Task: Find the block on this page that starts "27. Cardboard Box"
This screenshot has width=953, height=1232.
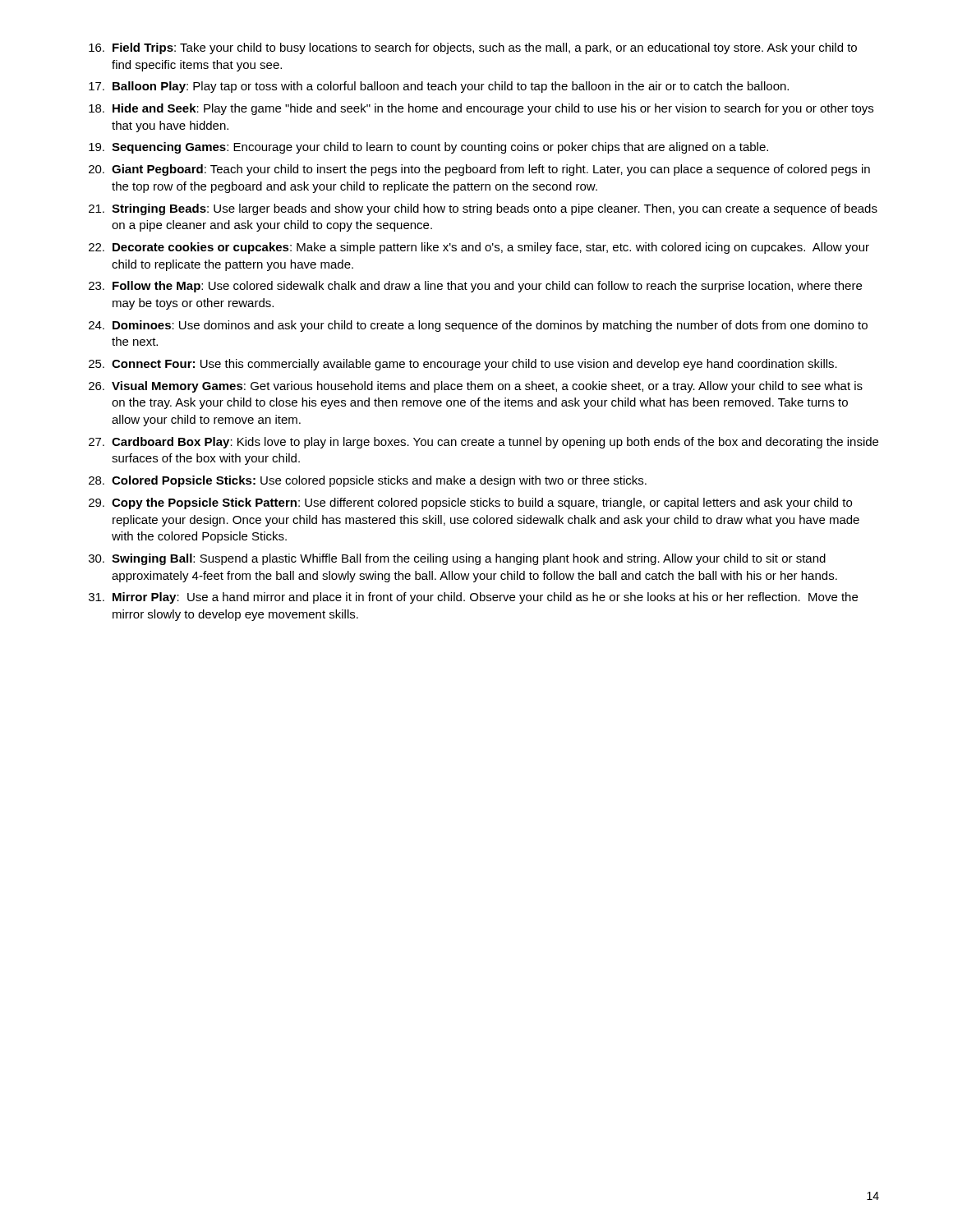Action: click(476, 450)
